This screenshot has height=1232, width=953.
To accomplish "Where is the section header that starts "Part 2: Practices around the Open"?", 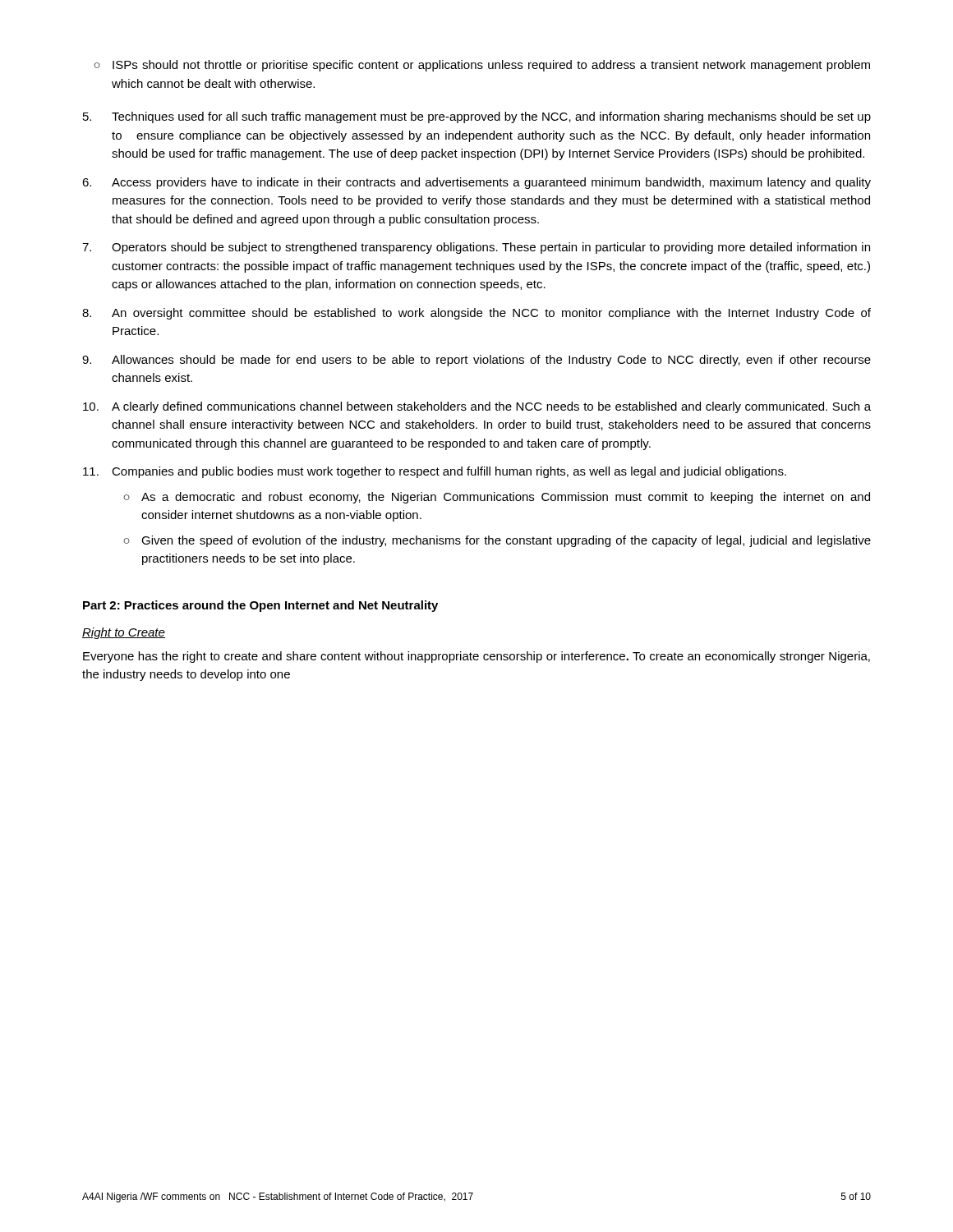I will coord(260,604).
